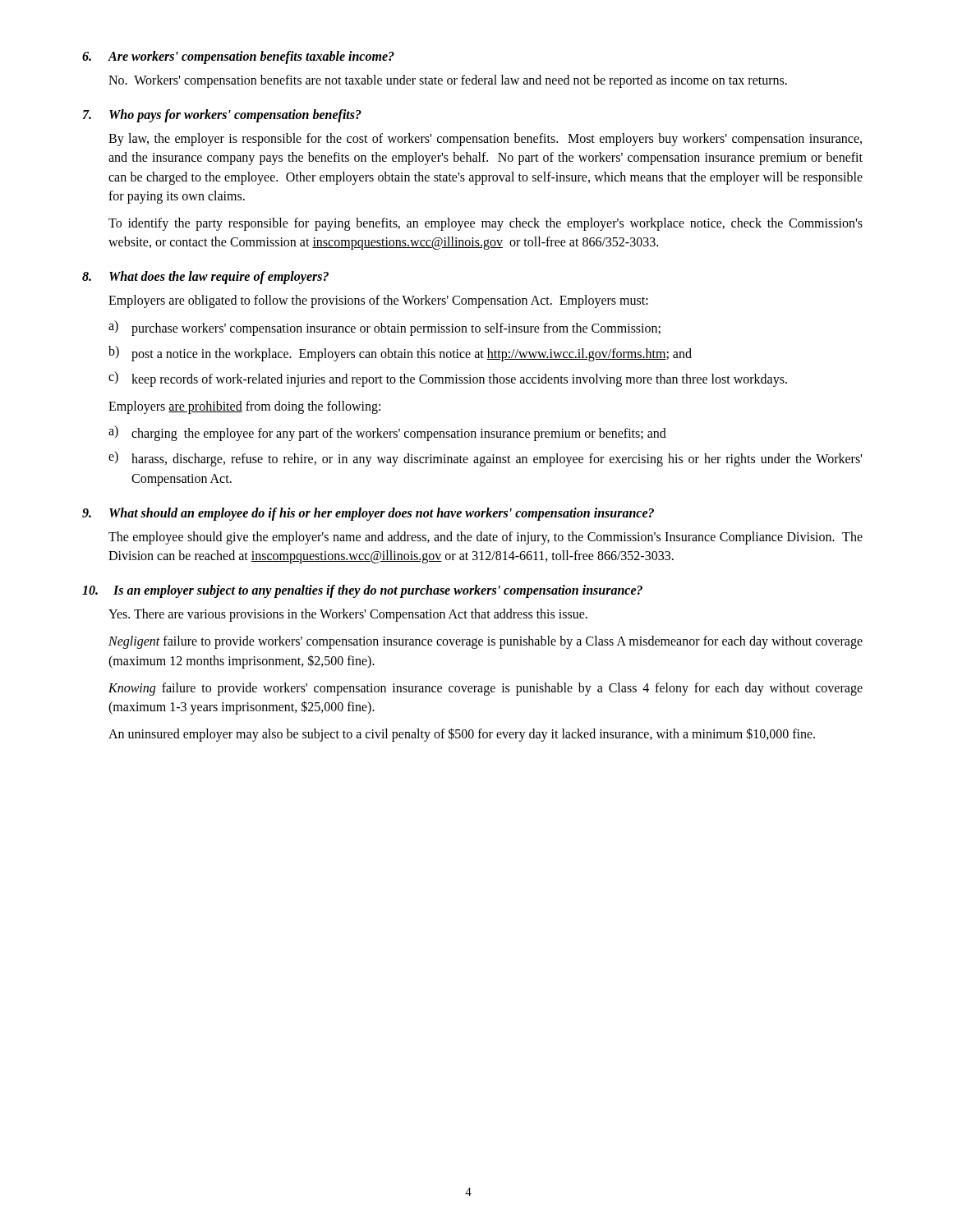Screen dimensions: 1232x953
Task: Locate the region starting "An uninsured employer may"
Action: (x=462, y=734)
